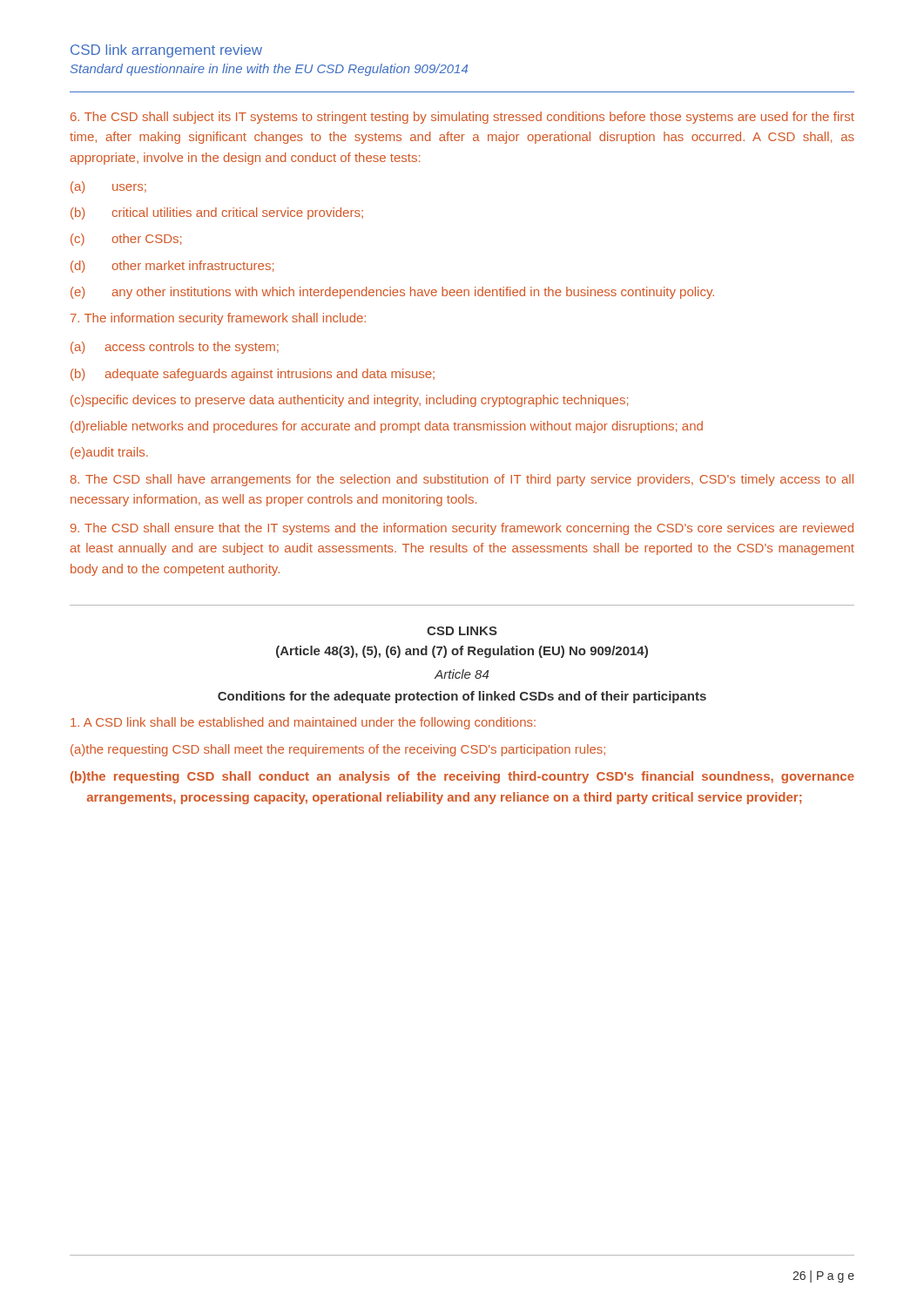
Task: Locate the block of text that opens with "(c) specific devices to"
Action: [462, 399]
